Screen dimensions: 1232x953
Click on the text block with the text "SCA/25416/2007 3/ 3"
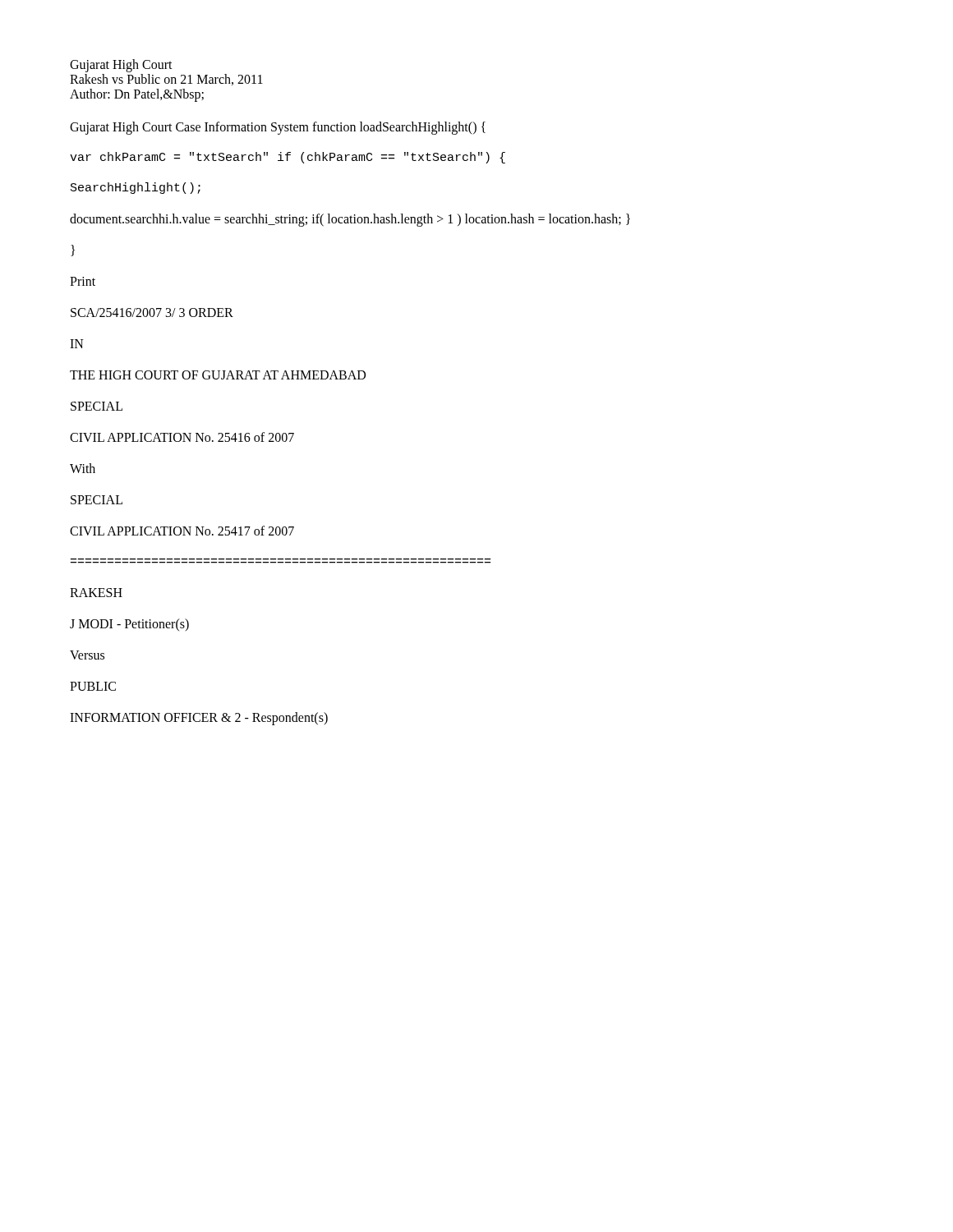click(x=151, y=312)
